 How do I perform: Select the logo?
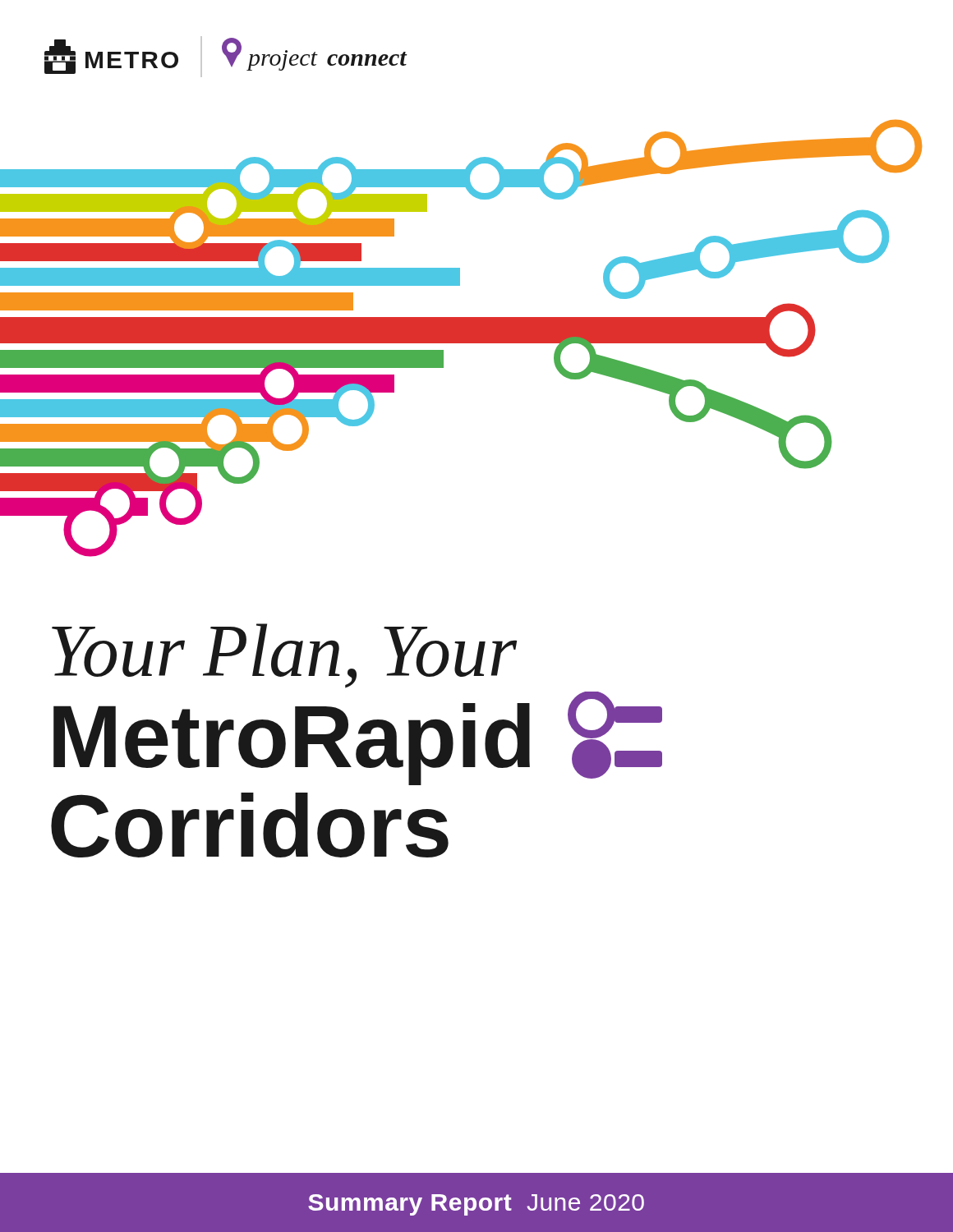tap(230, 57)
